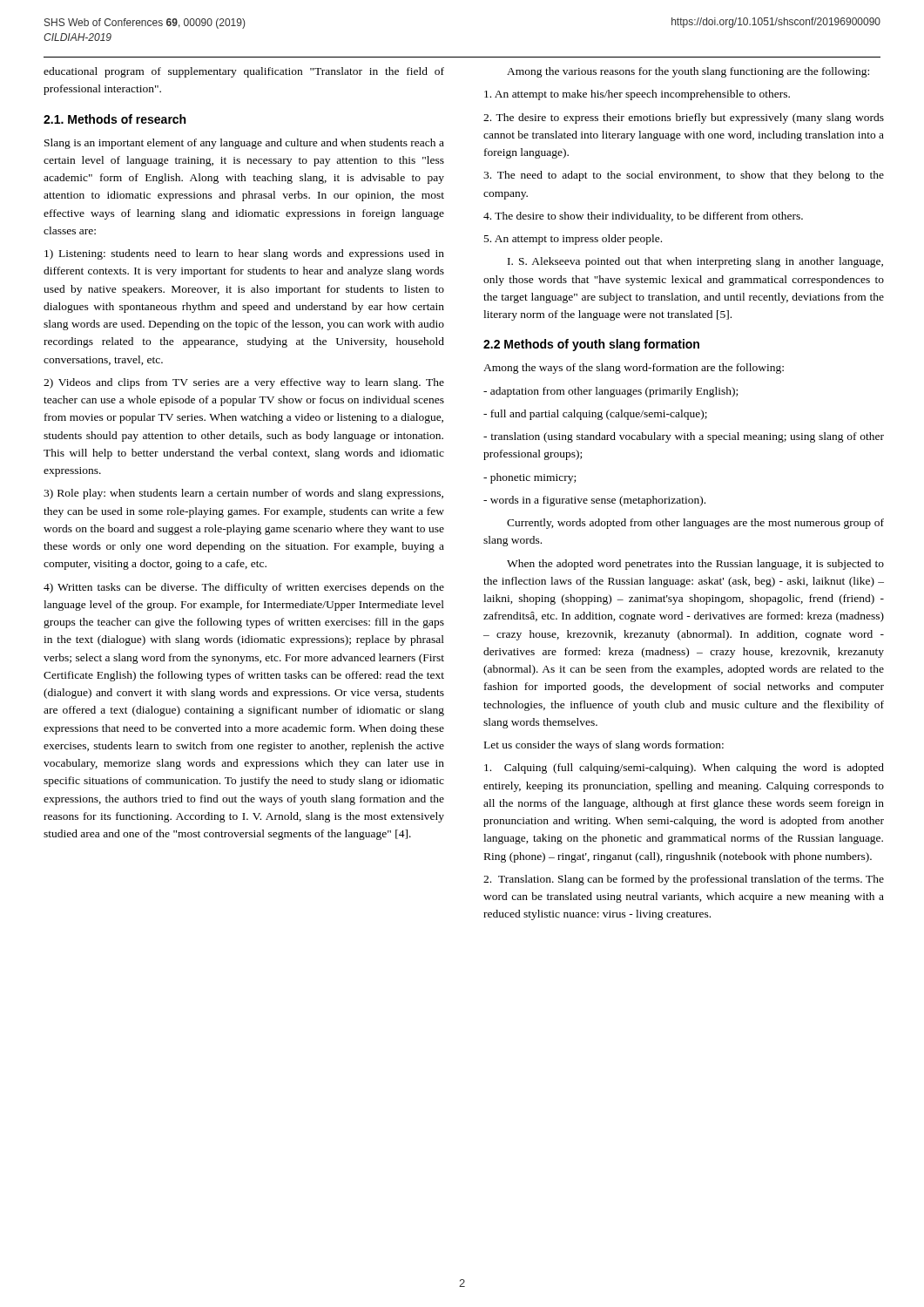Locate the block starting "Currently, words adopted from other"
Screen dimensions: 1307x924
(684, 532)
